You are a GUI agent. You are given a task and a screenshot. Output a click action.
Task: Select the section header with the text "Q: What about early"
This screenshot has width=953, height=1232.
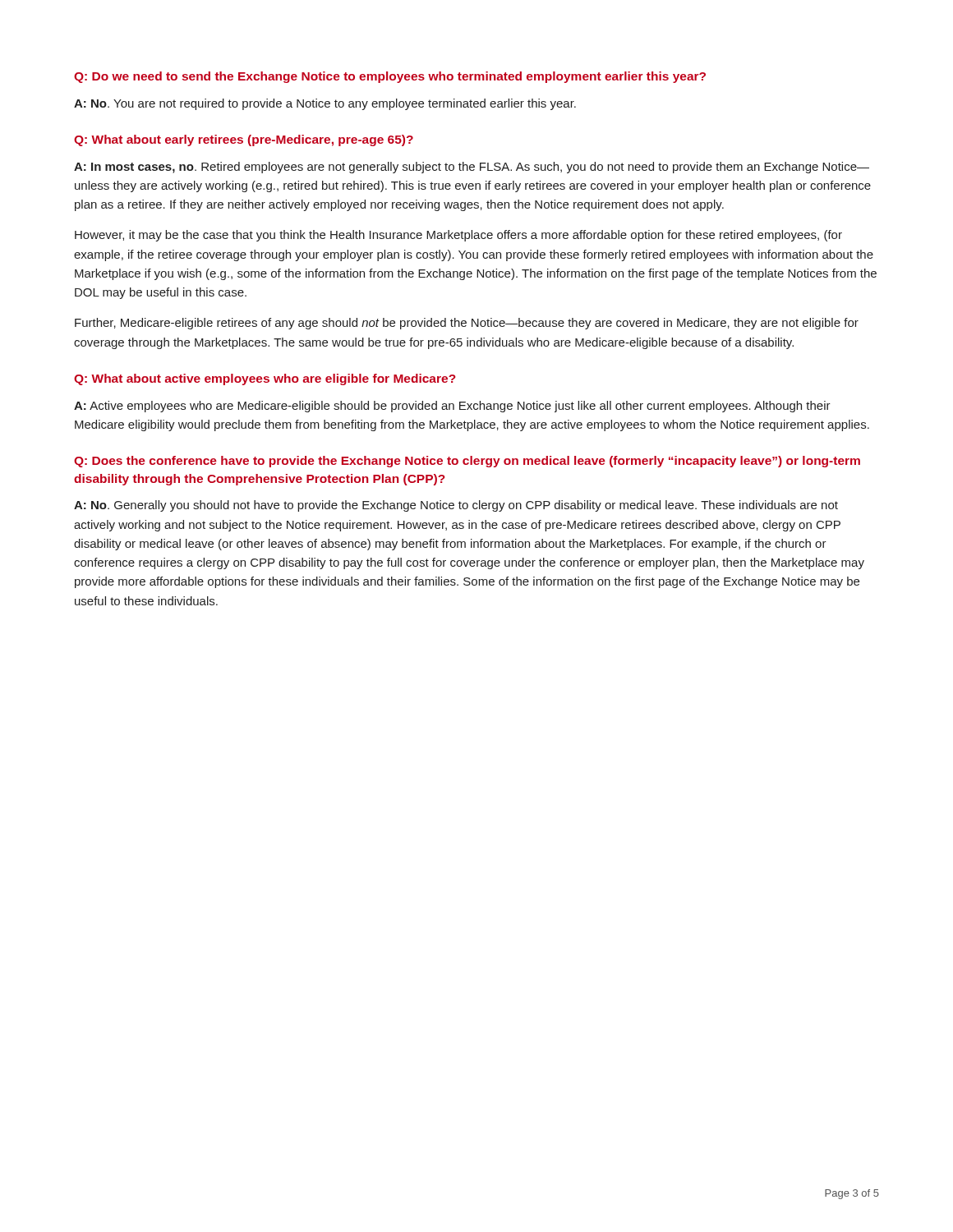244,139
